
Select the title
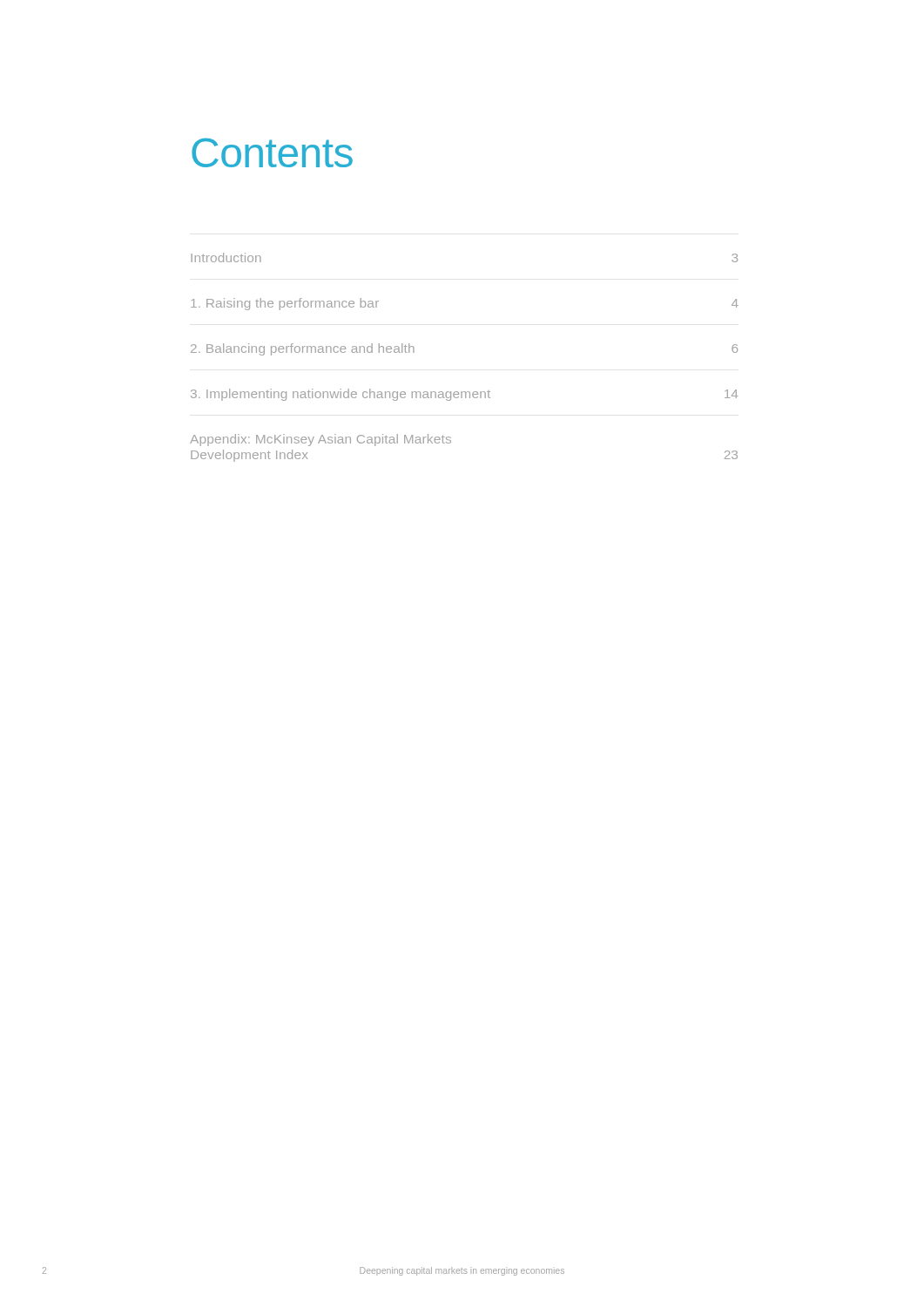[x=272, y=153]
